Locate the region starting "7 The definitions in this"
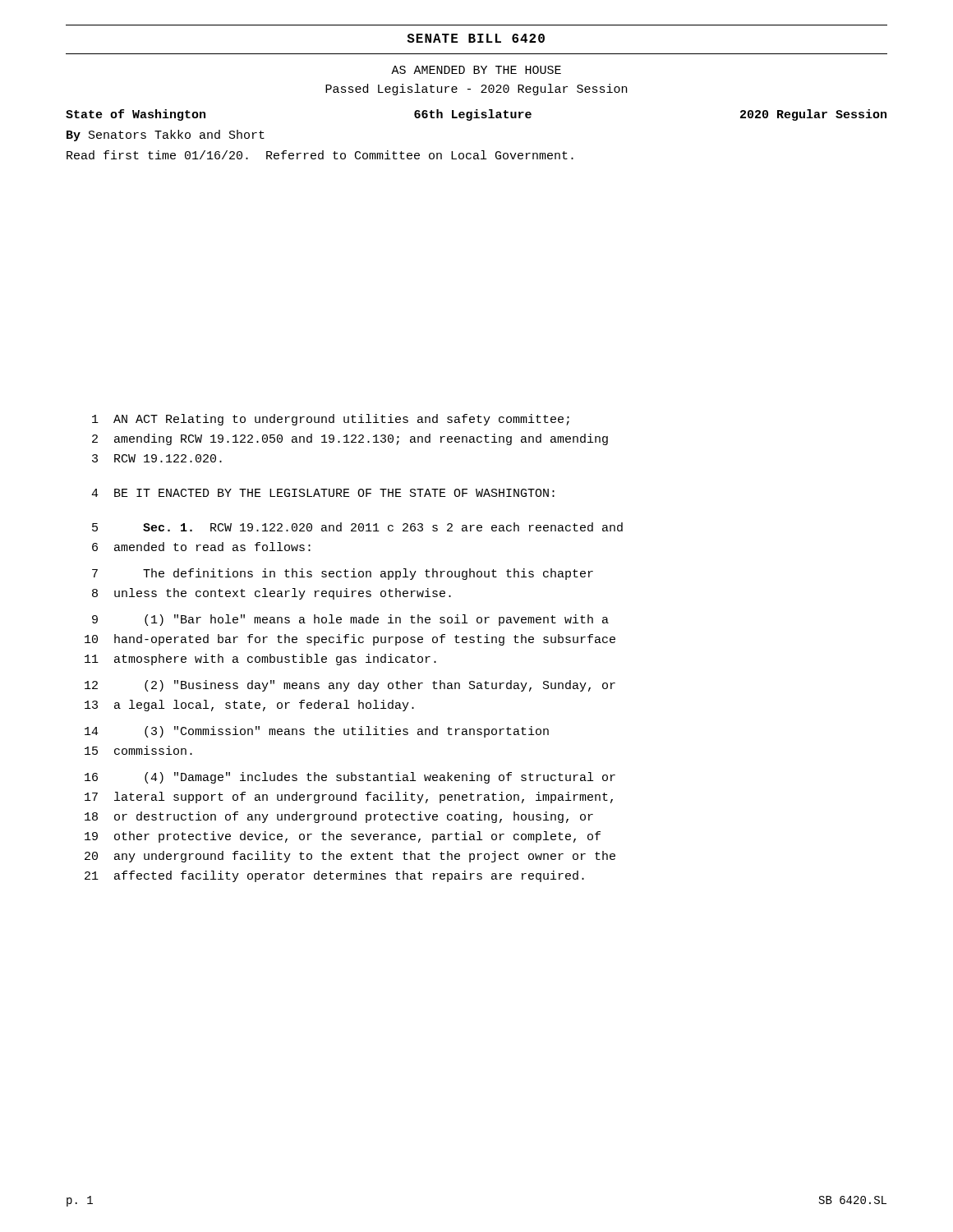The image size is (953, 1232). point(476,585)
